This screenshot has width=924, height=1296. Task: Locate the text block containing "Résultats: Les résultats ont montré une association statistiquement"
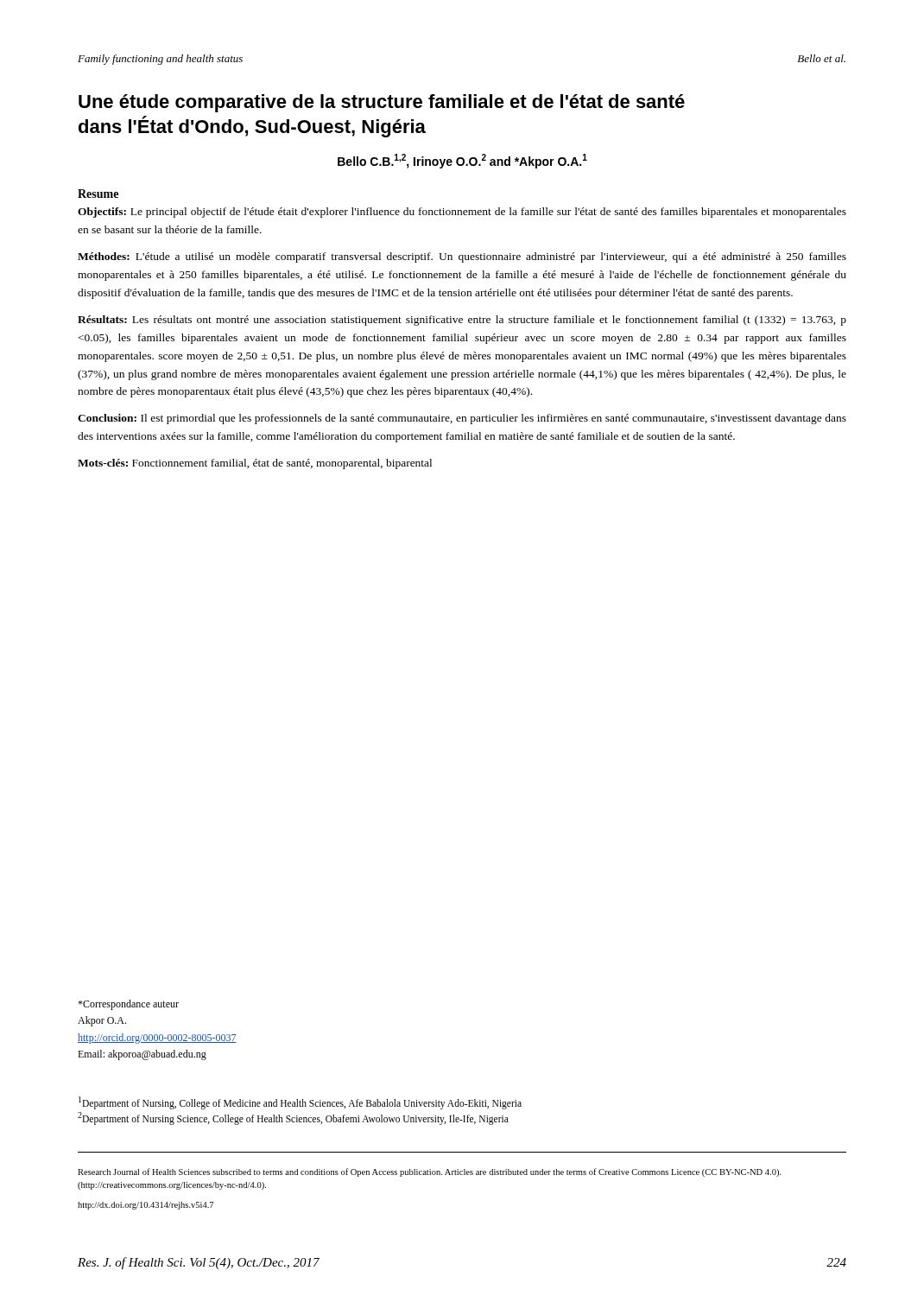click(462, 355)
